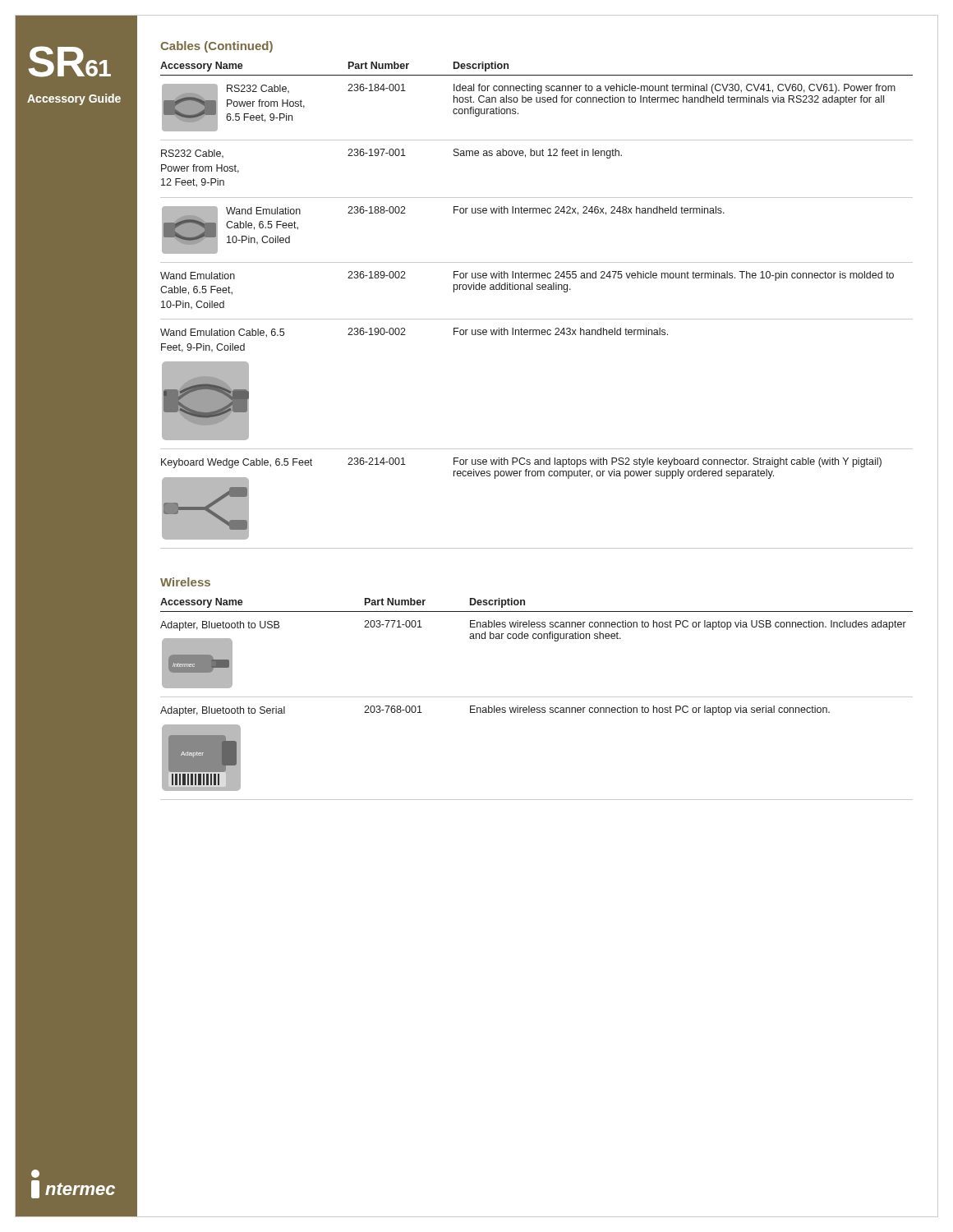Locate the title that reads "Accessory Guide"
The image size is (953, 1232).
point(74,99)
